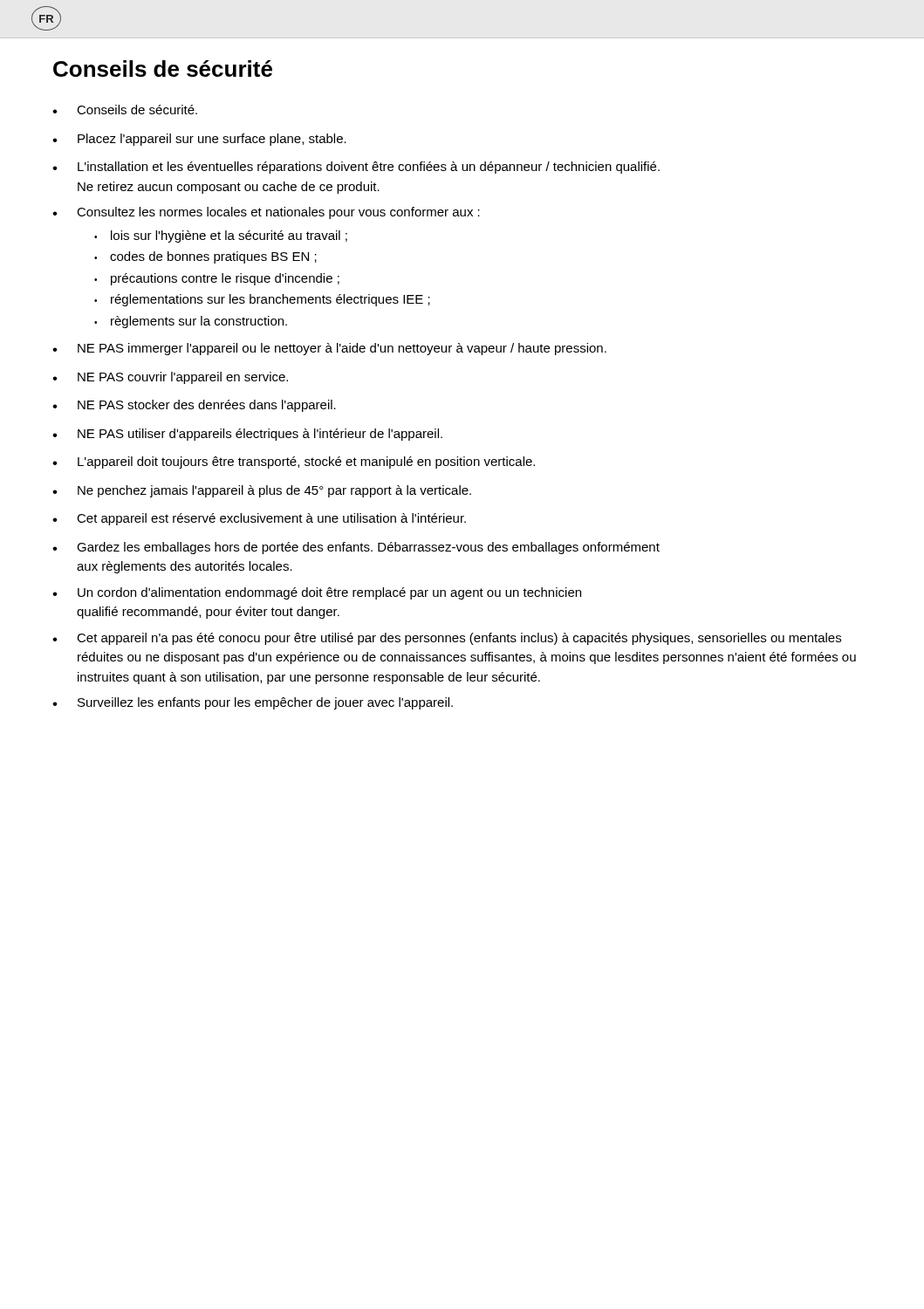Point to "• Conseils de sécurité."
The height and width of the screenshot is (1309, 924).
[x=125, y=110]
